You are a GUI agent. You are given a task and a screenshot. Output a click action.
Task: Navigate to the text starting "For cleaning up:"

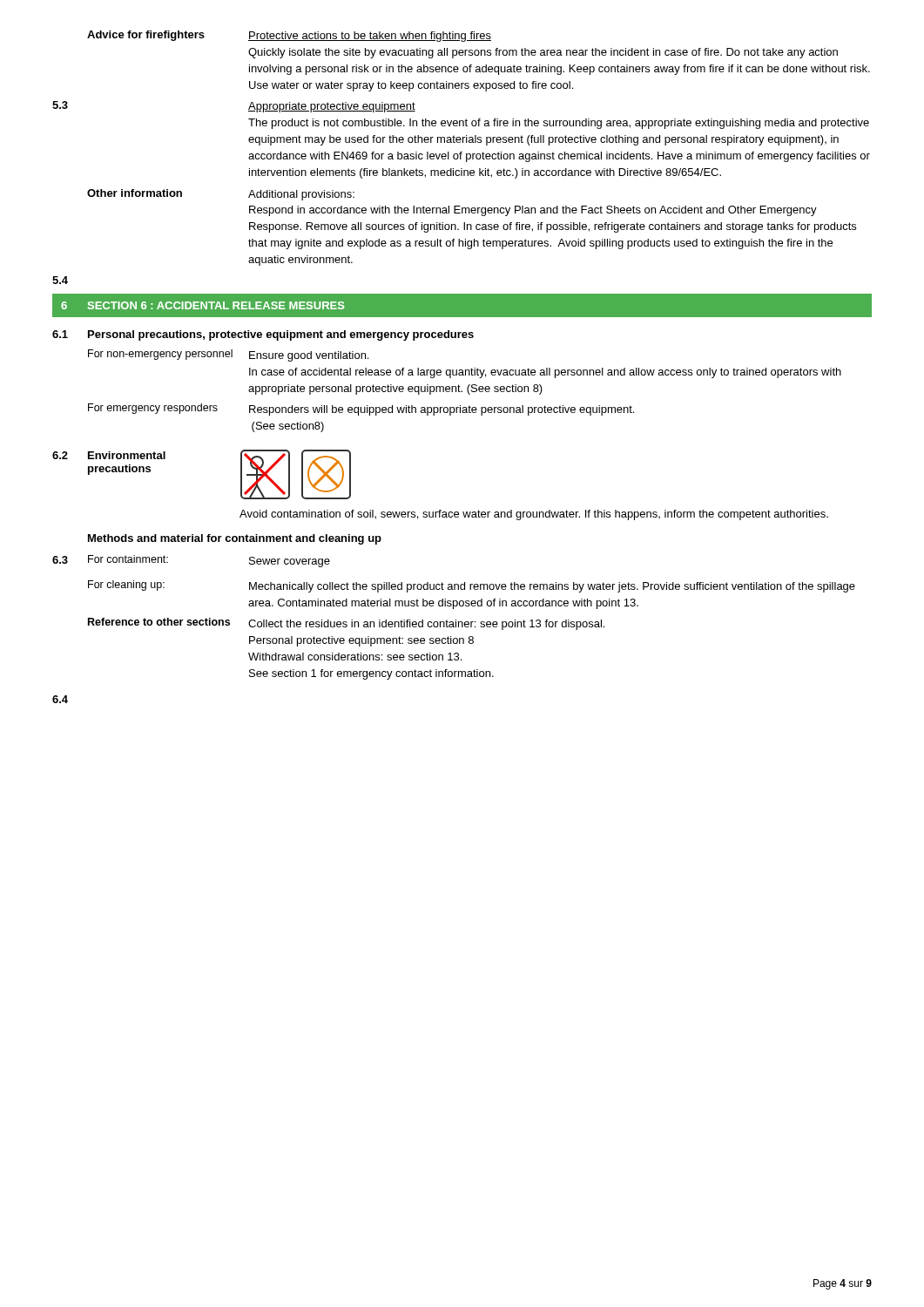coord(479,595)
